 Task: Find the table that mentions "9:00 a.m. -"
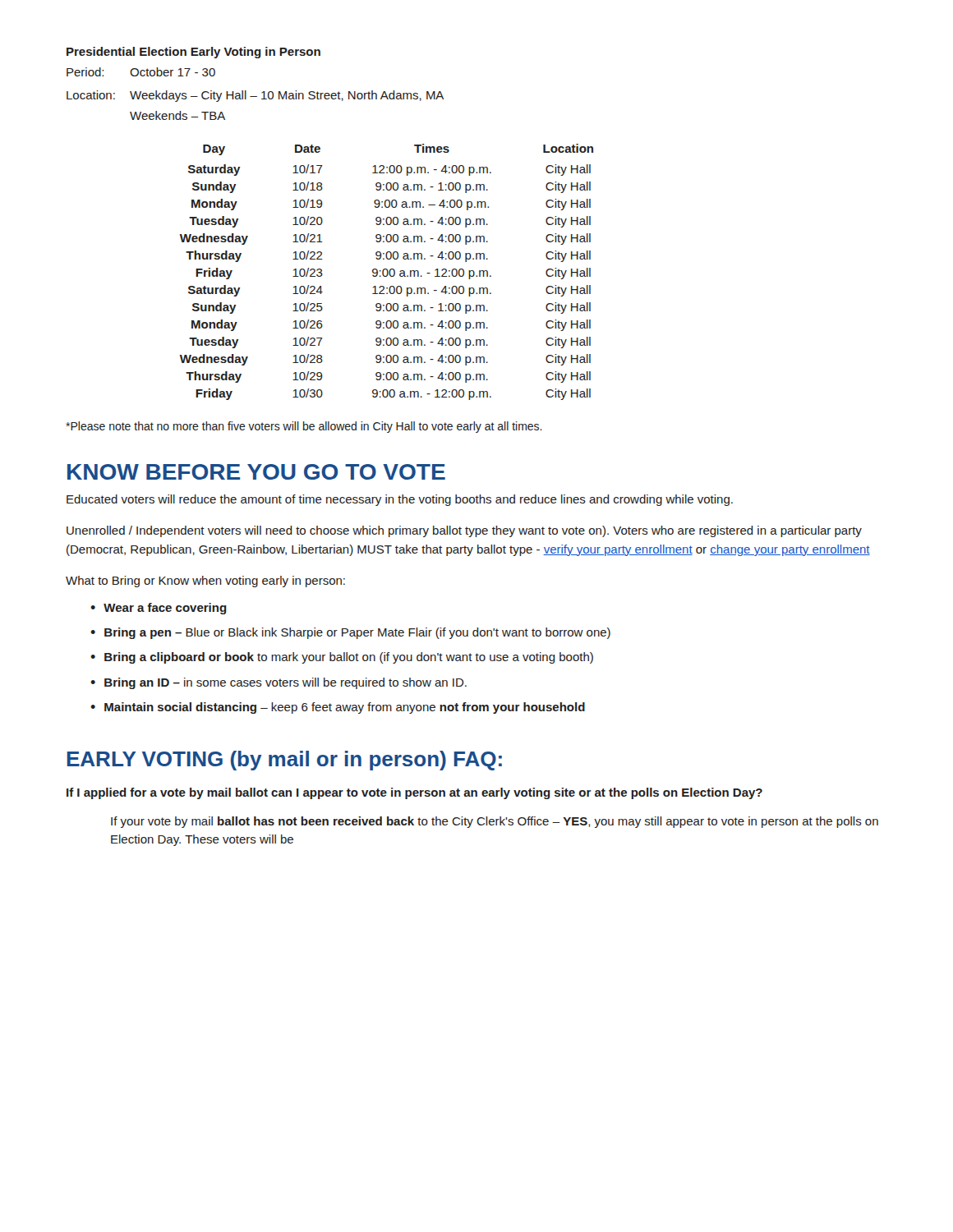point(476,269)
